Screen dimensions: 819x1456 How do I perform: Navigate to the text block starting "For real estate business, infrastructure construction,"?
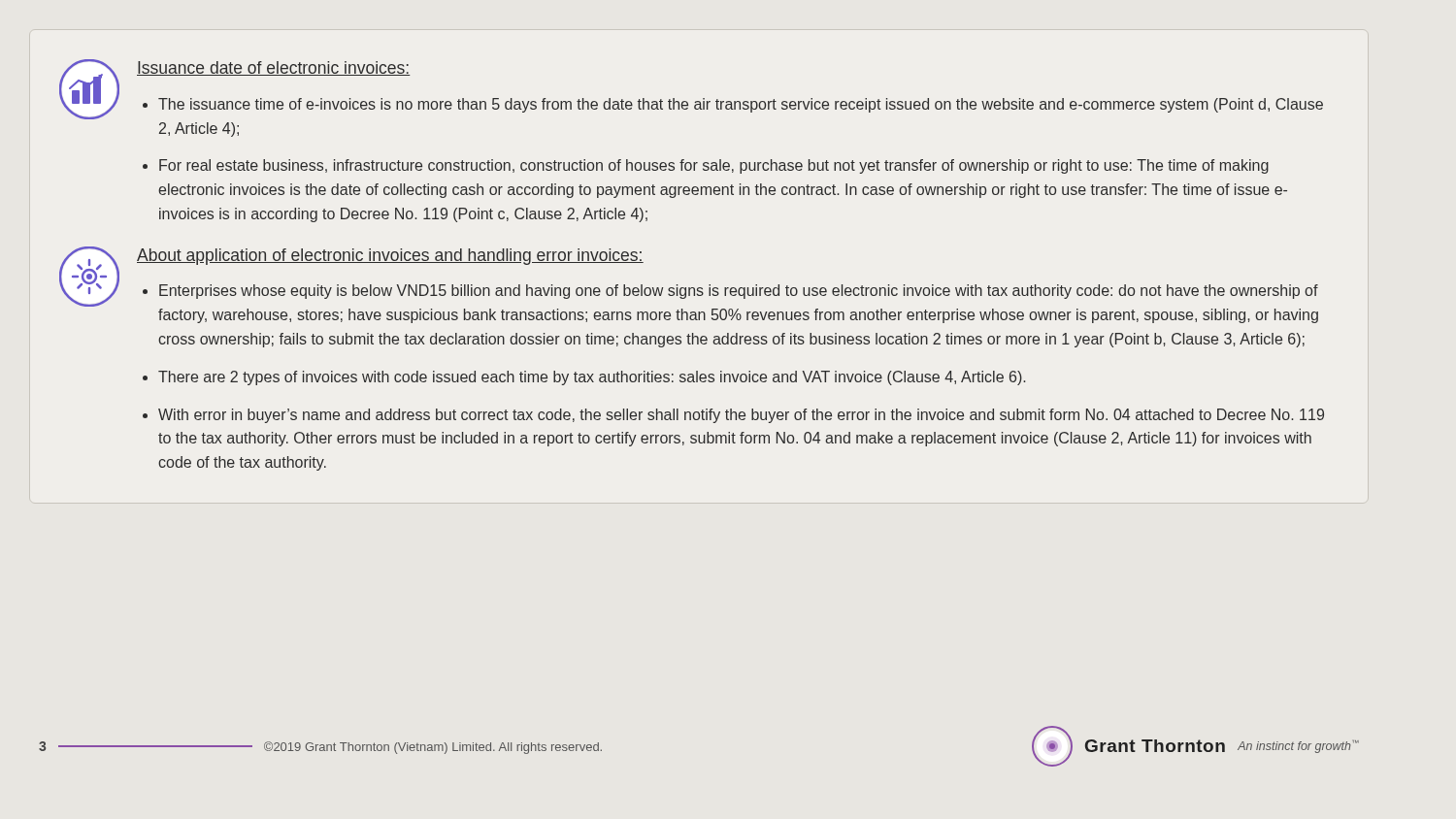pyautogui.click(x=723, y=190)
